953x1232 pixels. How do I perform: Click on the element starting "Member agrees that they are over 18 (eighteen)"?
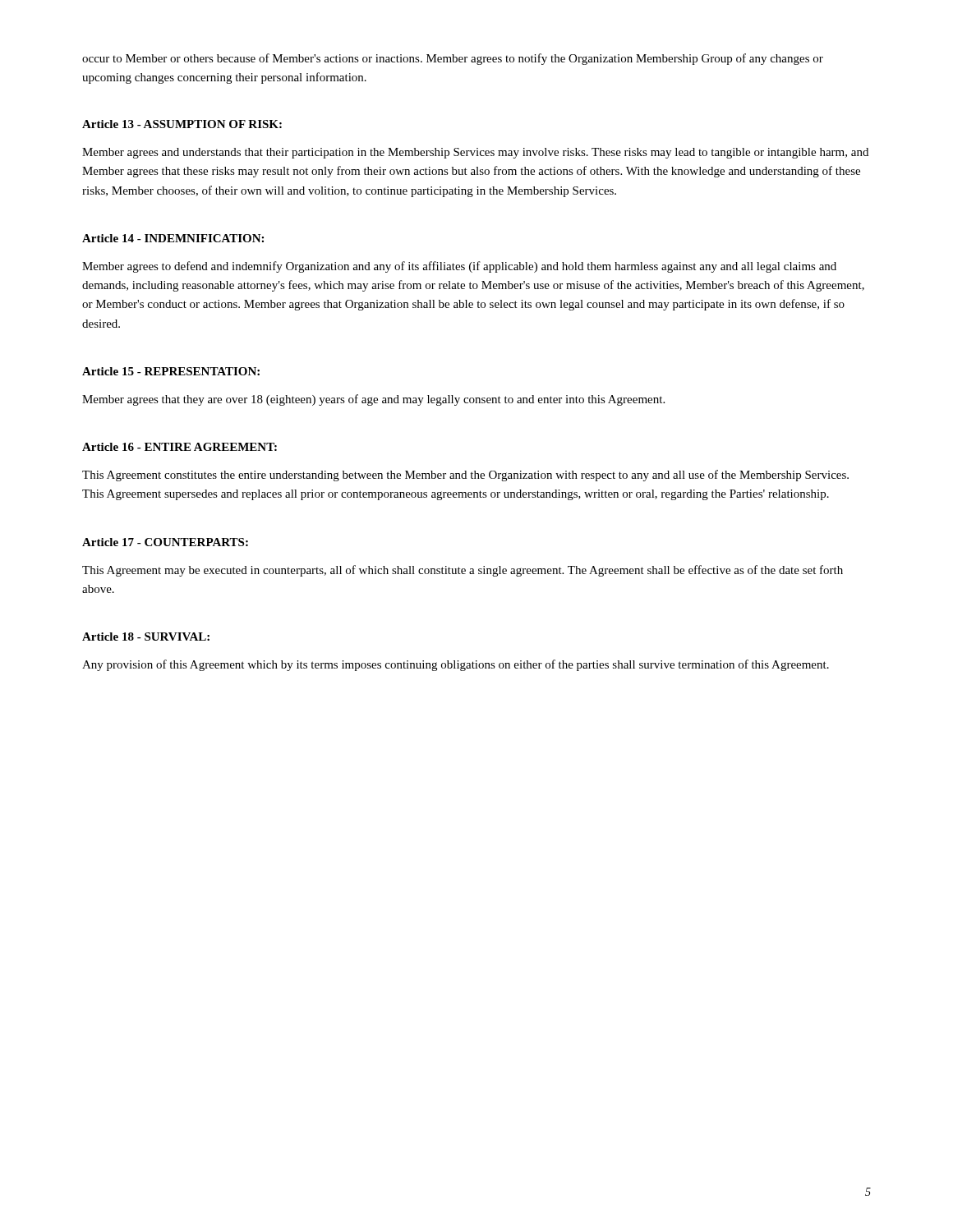click(x=374, y=399)
